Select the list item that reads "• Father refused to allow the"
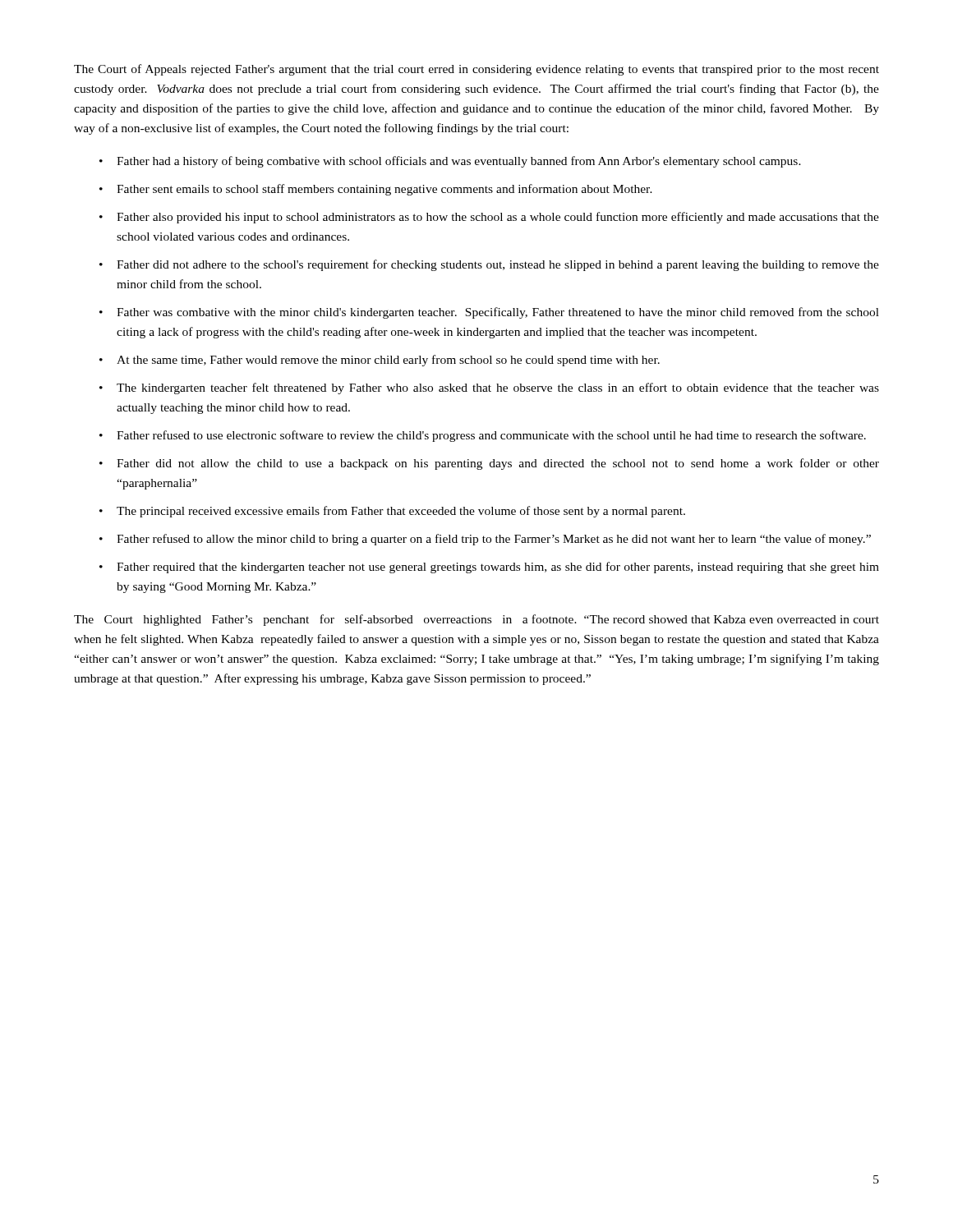953x1232 pixels. pos(489,539)
